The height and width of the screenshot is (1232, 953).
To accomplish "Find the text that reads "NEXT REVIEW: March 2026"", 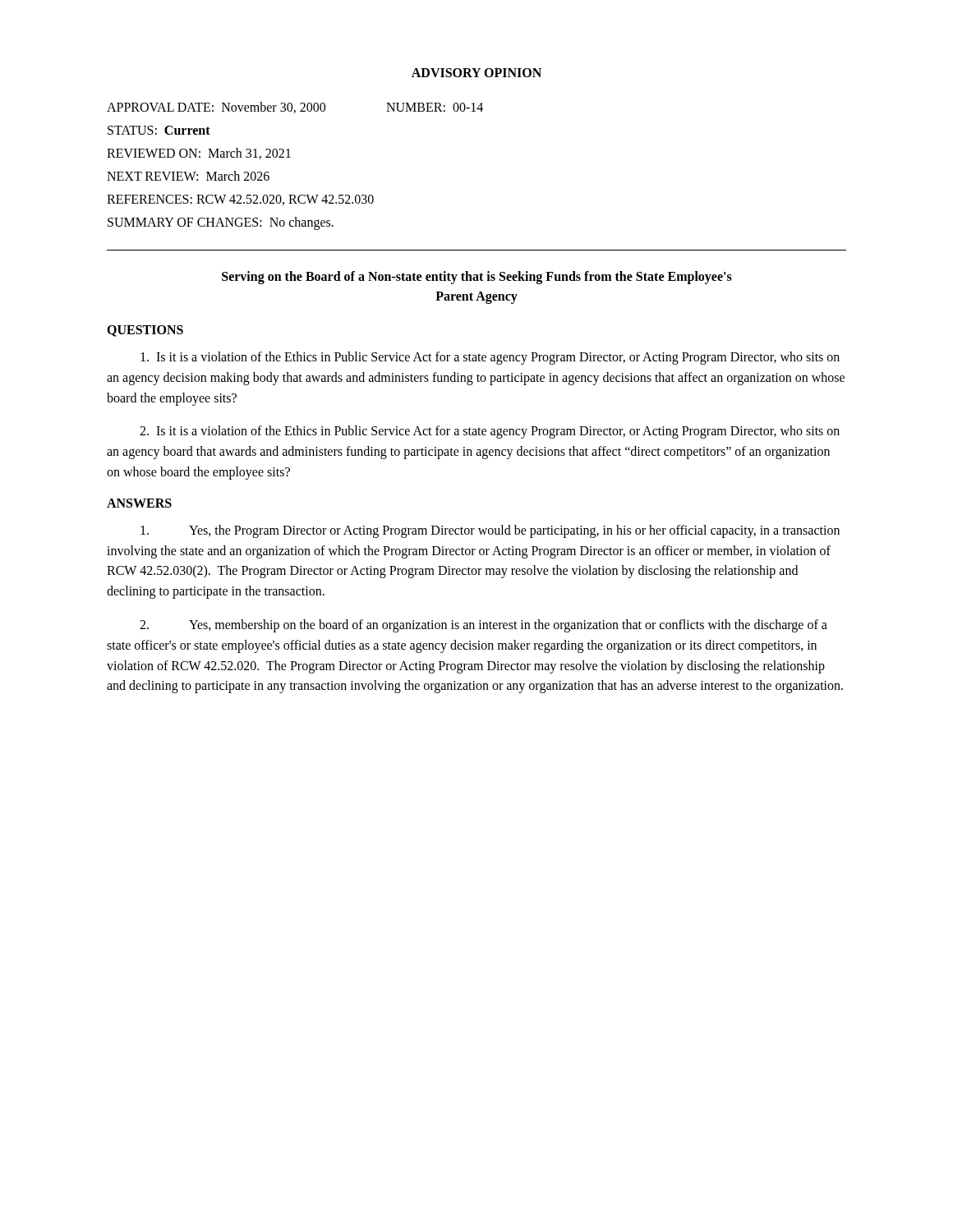I will 188,176.
